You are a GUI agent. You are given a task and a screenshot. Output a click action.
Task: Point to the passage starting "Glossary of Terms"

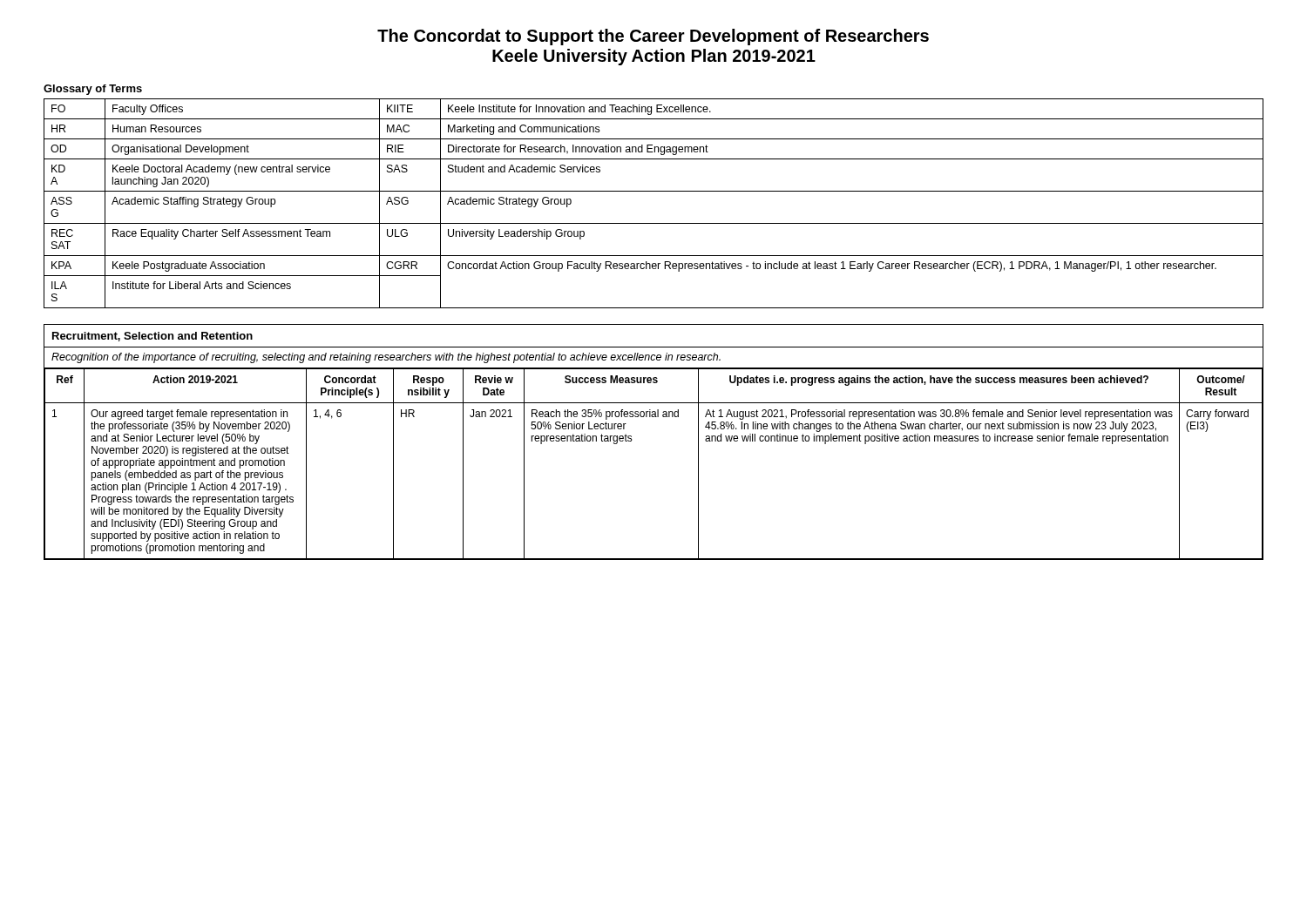pos(93,88)
